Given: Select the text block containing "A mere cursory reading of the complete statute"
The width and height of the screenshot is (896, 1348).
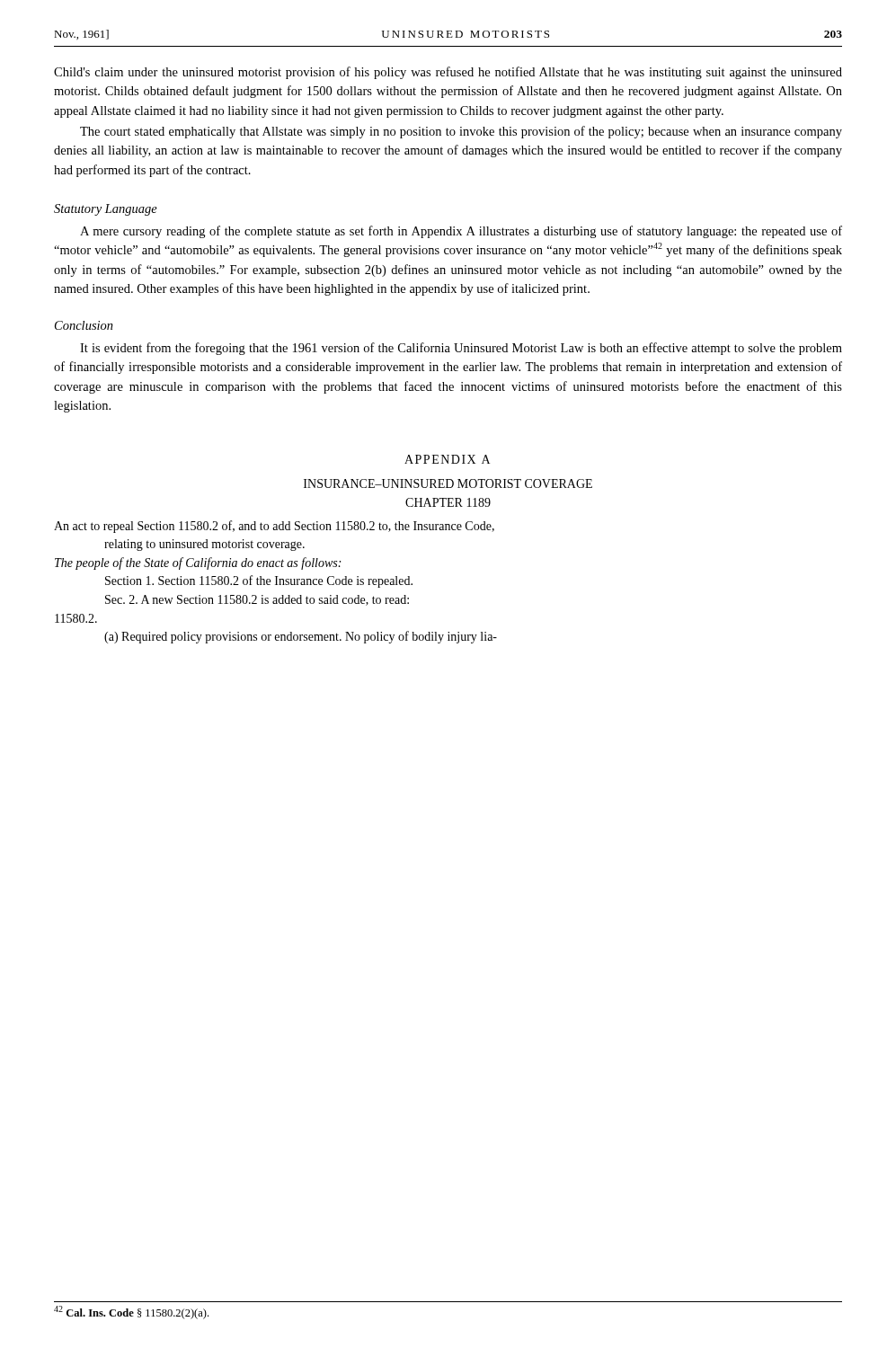Looking at the screenshot, I should point(448,260).
